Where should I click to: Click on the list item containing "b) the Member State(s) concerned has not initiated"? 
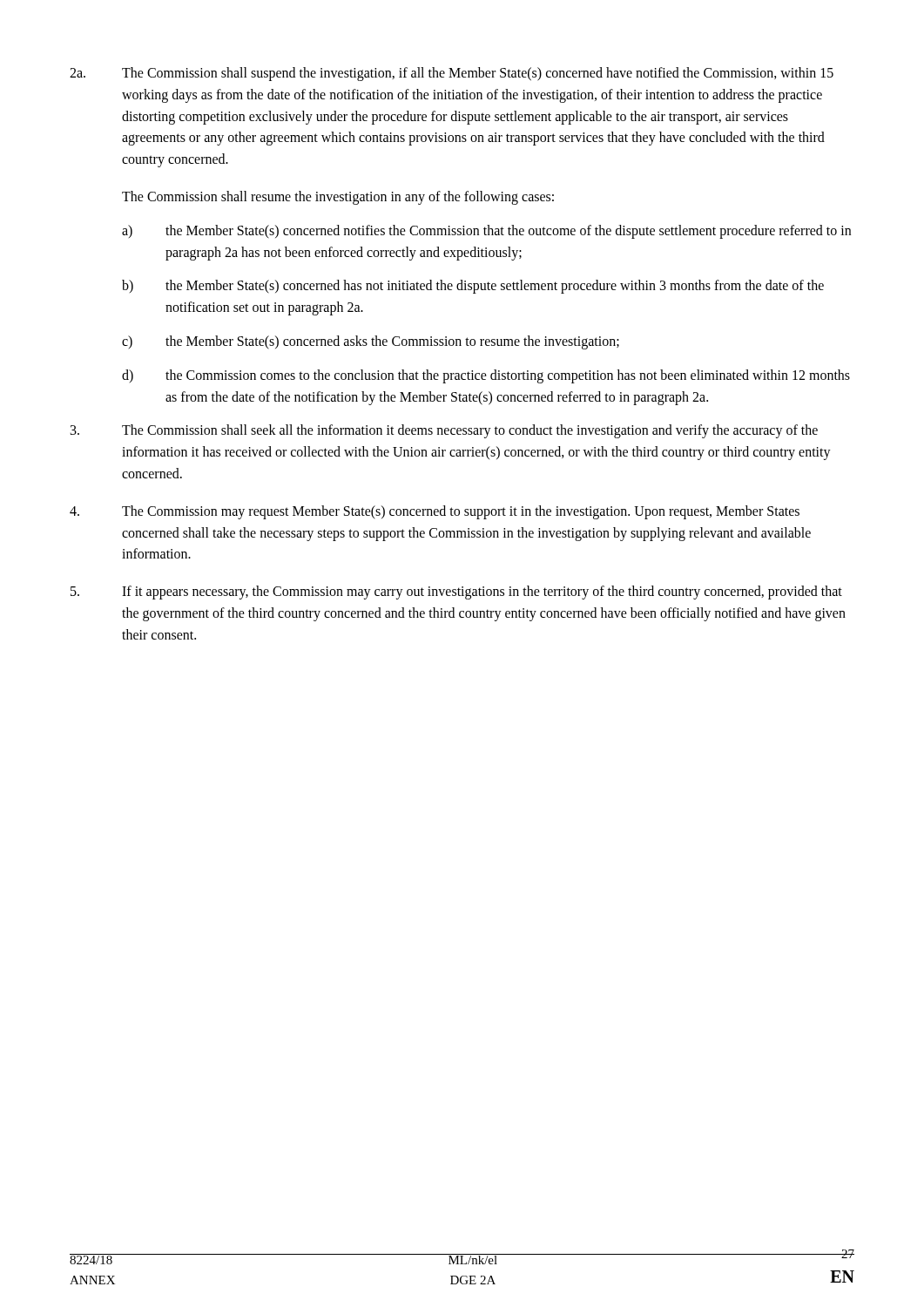point(488,297)
